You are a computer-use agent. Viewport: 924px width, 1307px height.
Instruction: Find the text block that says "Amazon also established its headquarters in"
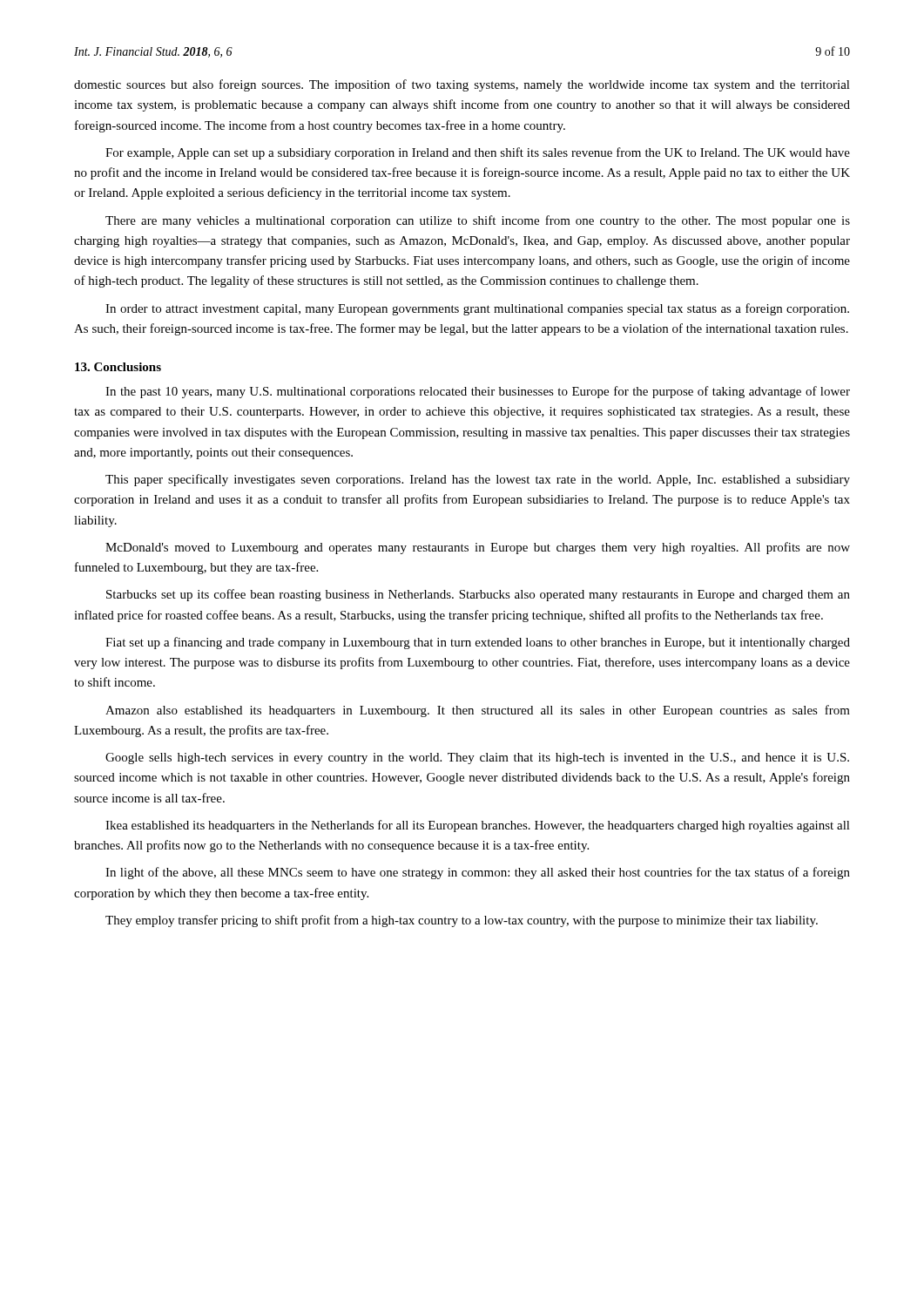[462, 720]
